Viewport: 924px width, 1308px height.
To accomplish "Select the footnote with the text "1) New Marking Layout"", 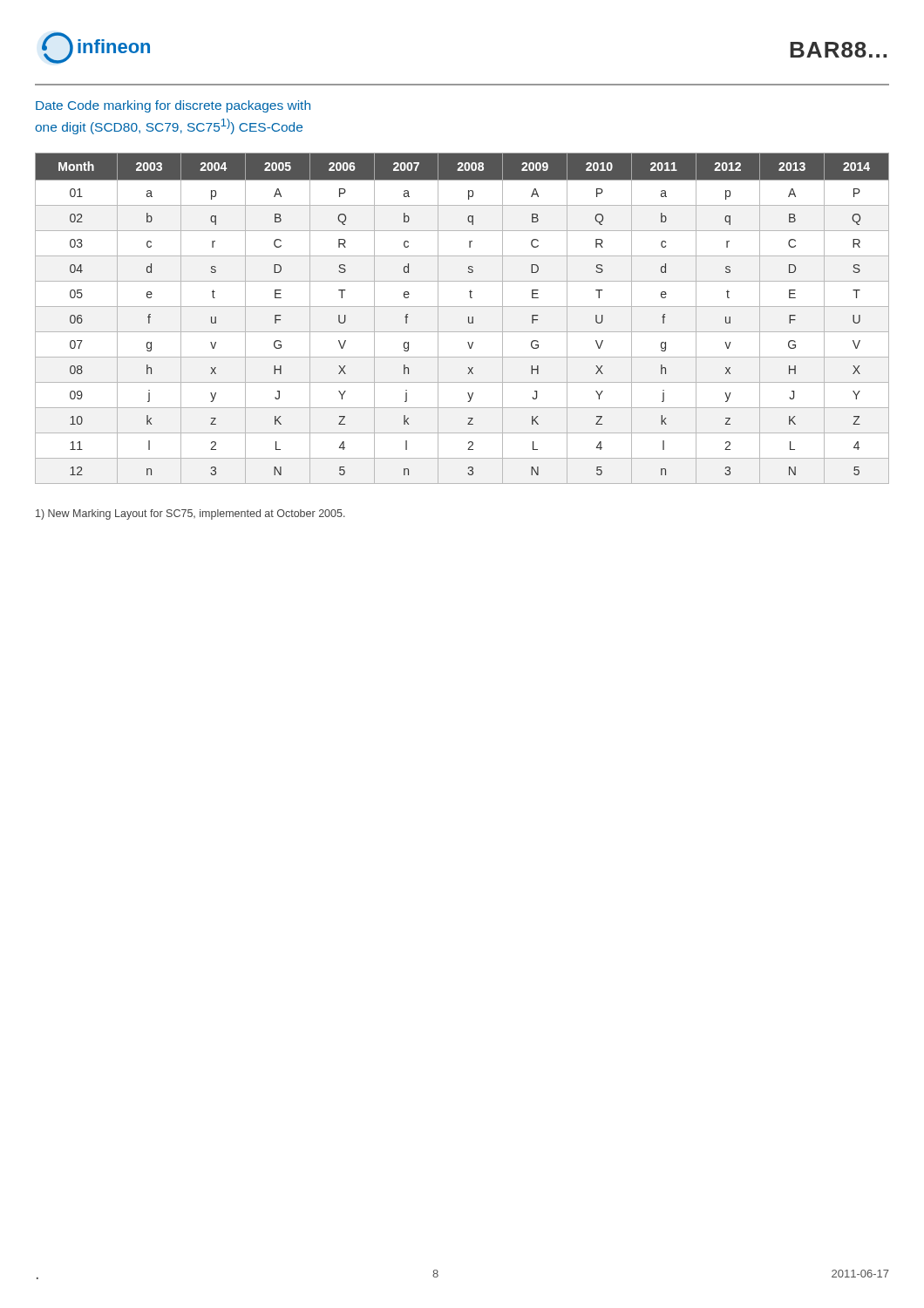I will pyautogui.click(x=190, y=514).
